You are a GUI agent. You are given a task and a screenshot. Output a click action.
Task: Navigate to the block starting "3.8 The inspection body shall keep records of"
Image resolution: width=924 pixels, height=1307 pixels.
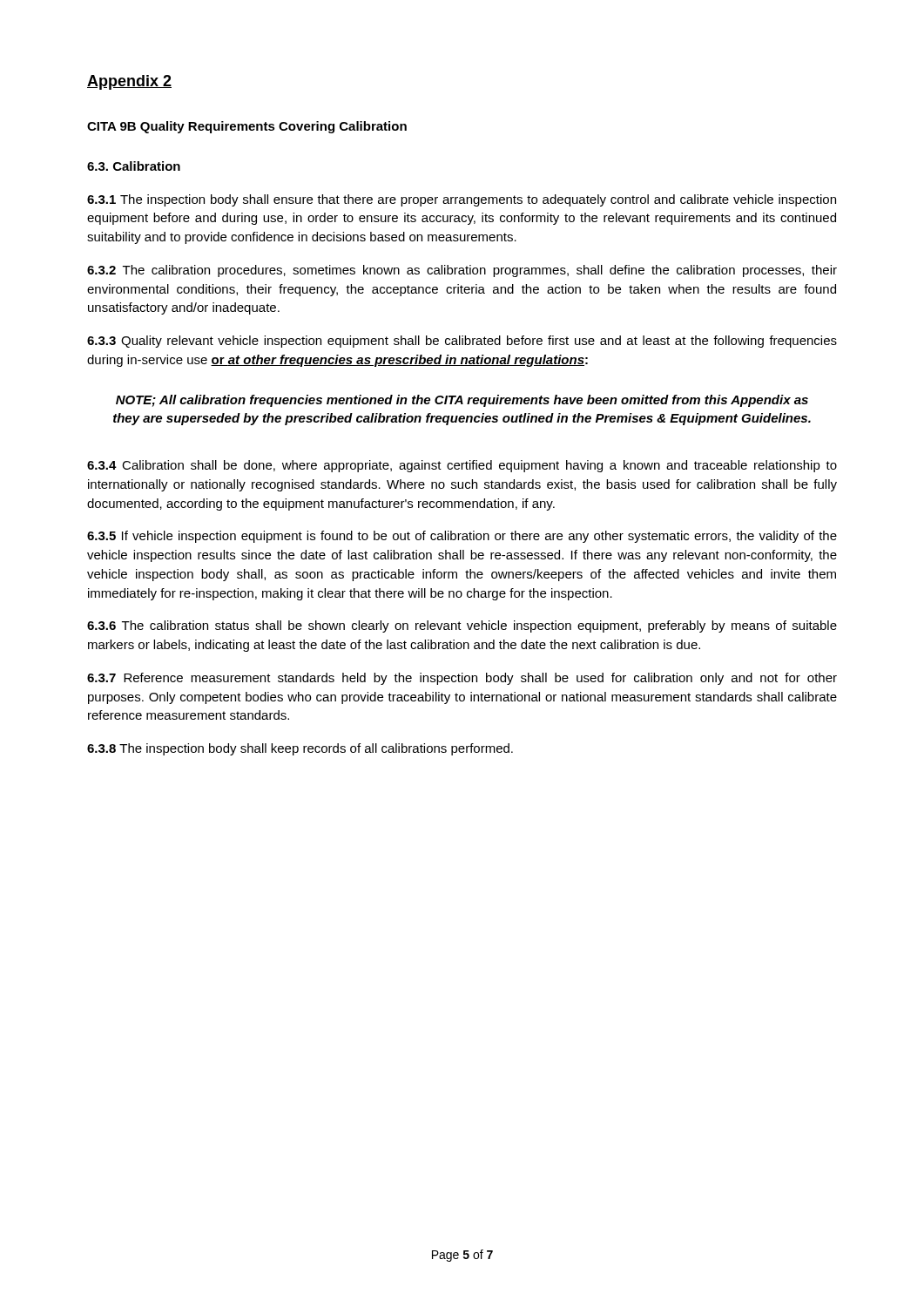pyautogui.click(x=300, y=748)
